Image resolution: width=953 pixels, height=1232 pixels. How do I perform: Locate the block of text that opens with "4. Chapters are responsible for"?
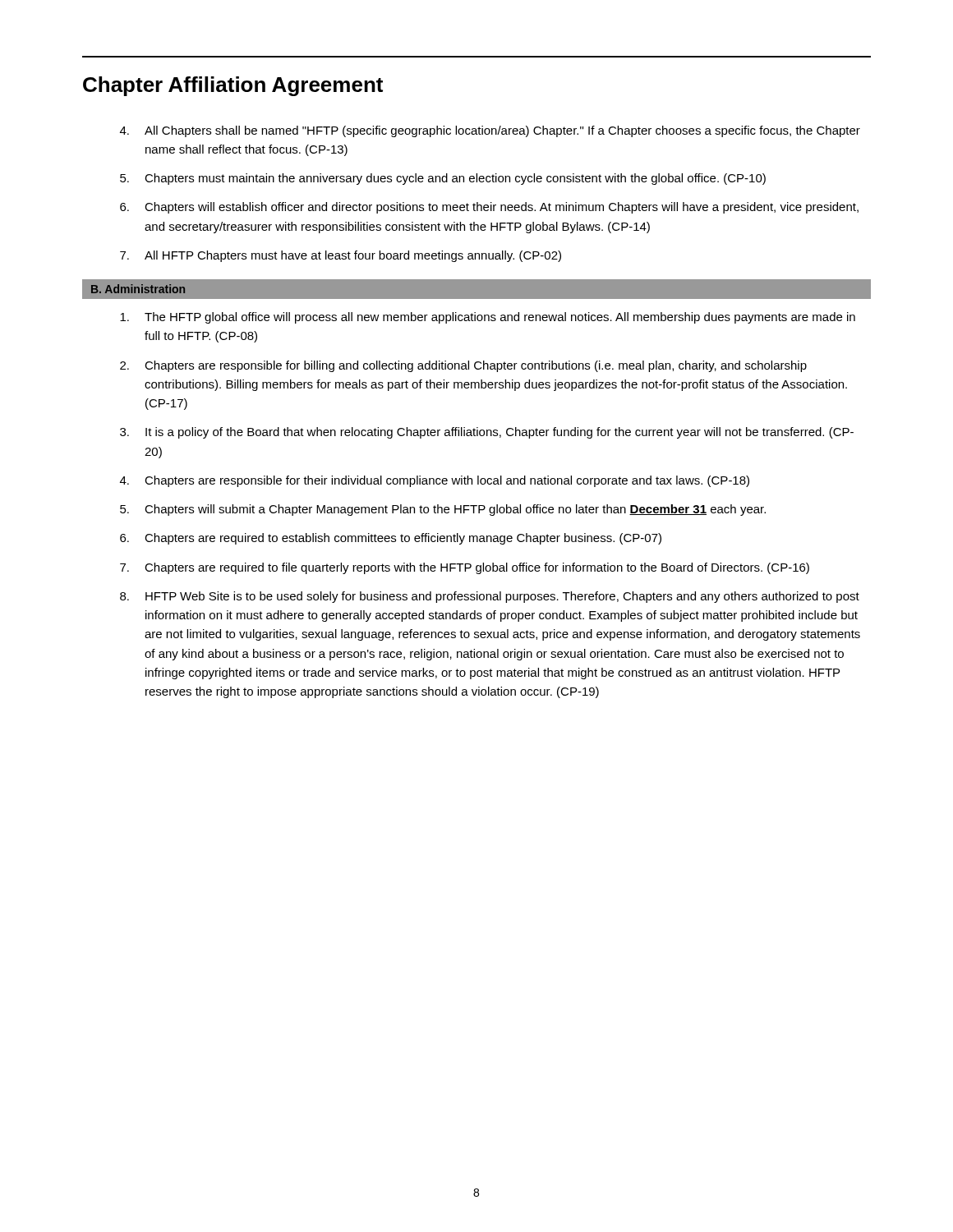tap(476, 480)
